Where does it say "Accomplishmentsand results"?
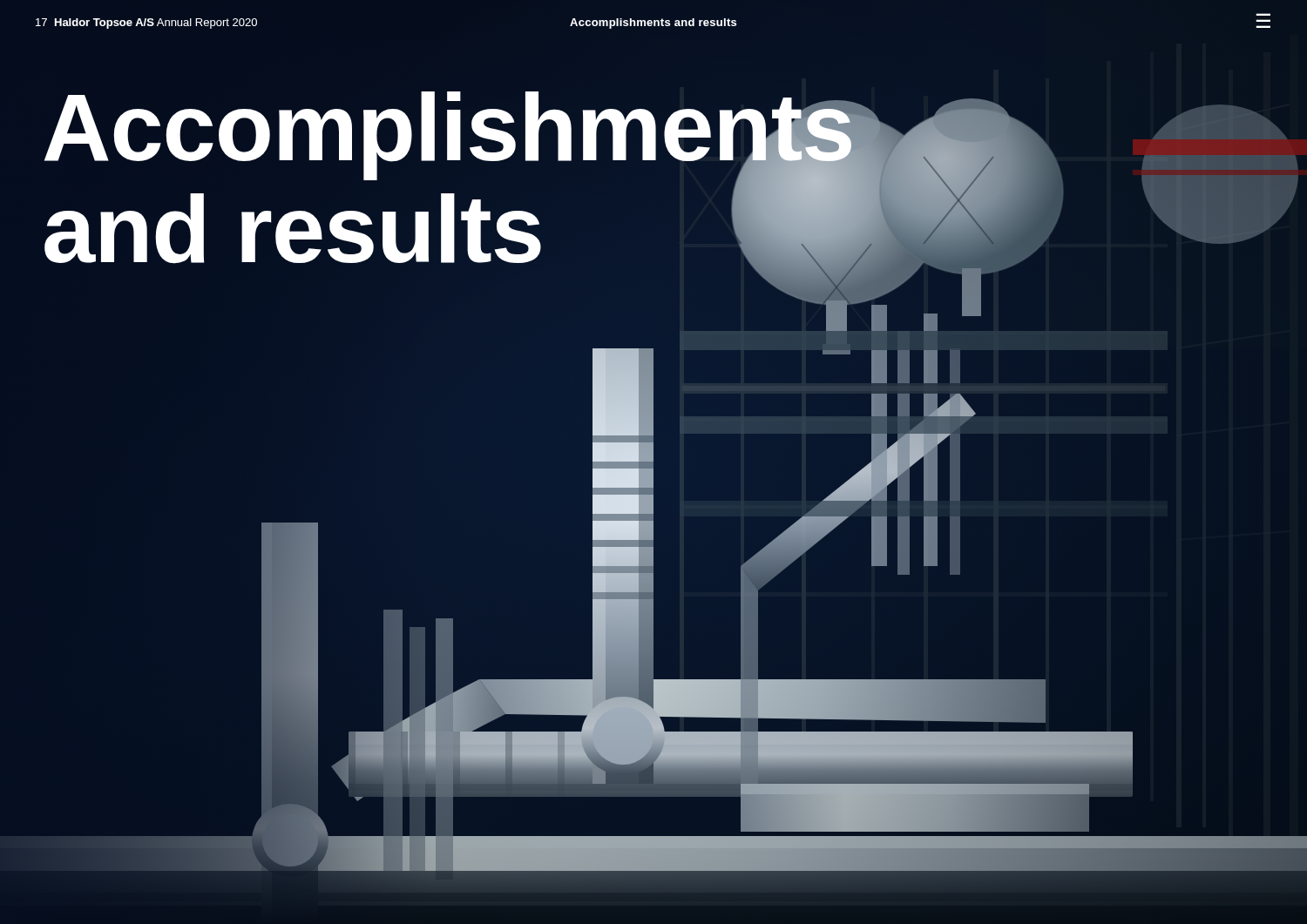The width and height of the screenshot is (1307, 924). click(338, 178)
